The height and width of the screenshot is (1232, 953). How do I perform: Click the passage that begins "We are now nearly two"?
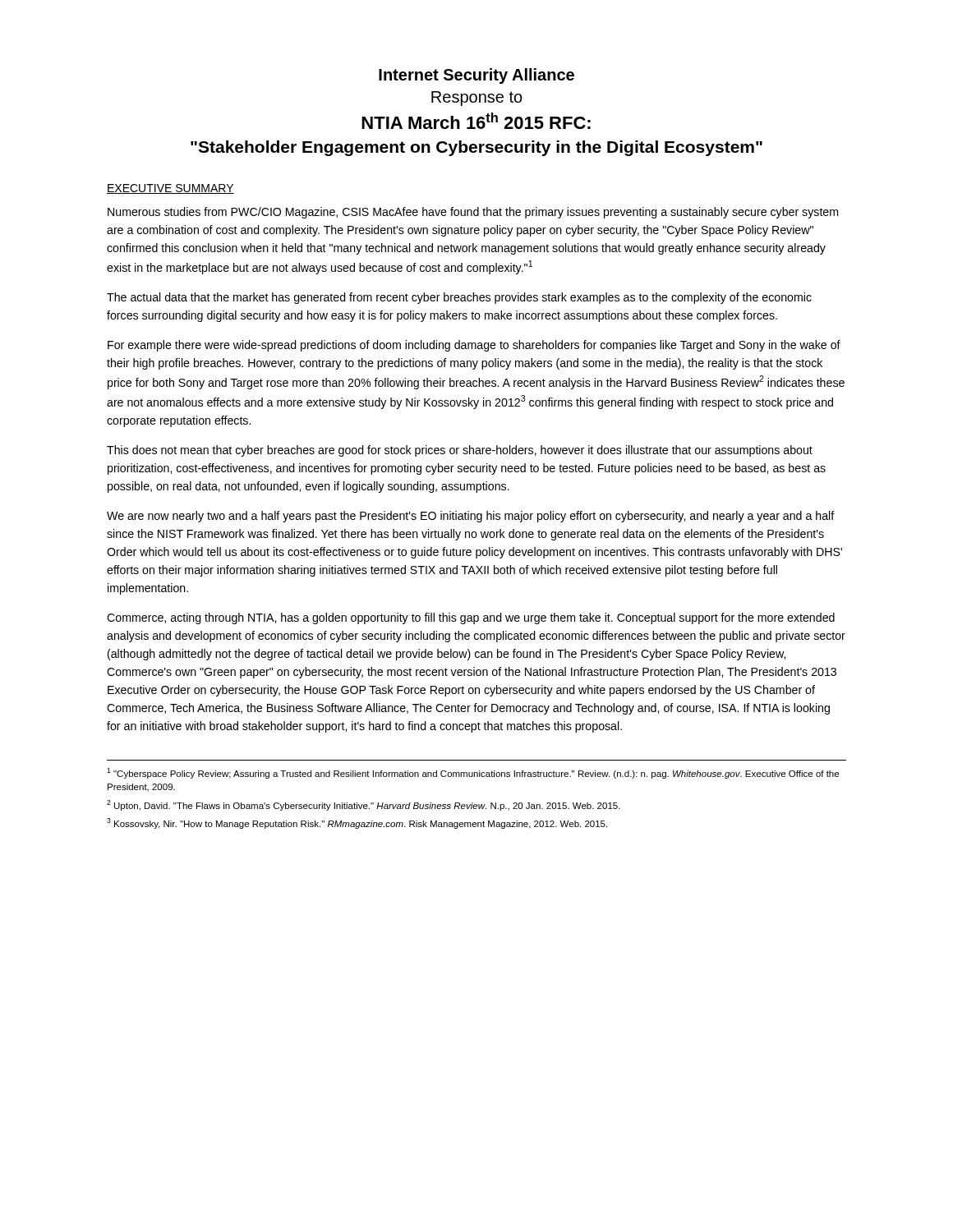point(475,552)
